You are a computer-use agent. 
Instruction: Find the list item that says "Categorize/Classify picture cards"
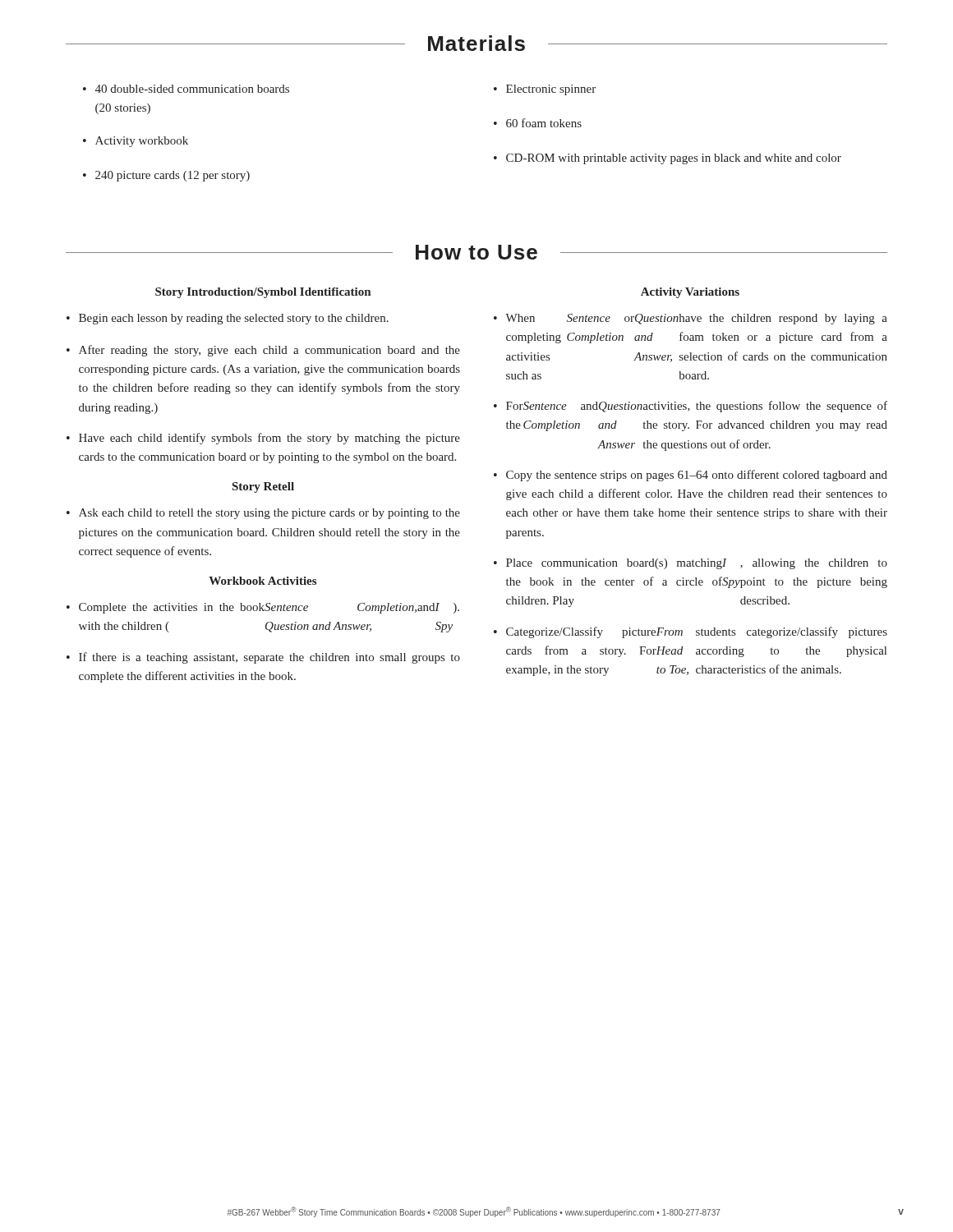coord(697,651)
